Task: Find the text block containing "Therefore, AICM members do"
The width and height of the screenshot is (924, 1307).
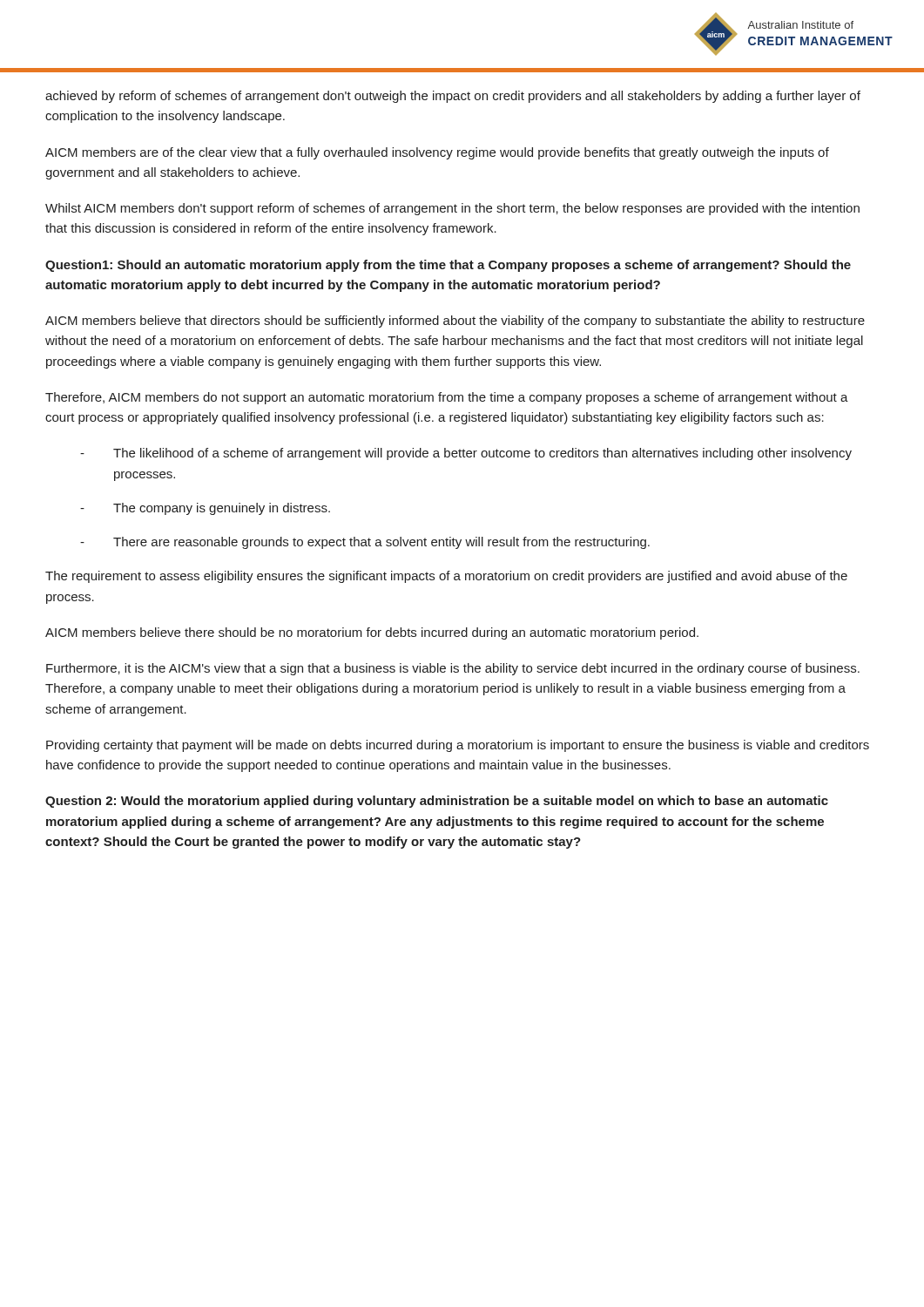Action: click(446, 407)
